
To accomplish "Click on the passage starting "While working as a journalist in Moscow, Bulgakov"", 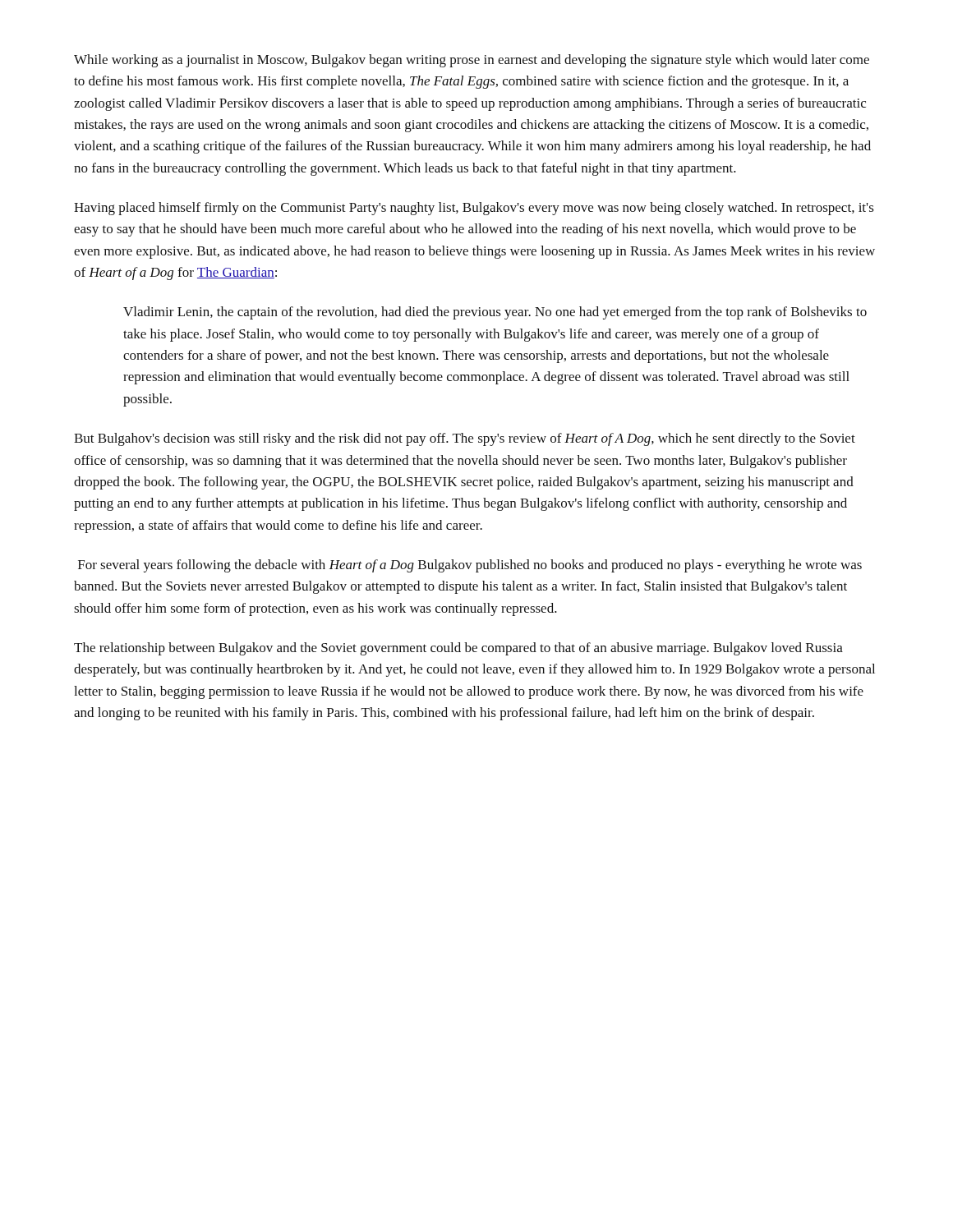I will pyautogui.click(x=472, y=114).
